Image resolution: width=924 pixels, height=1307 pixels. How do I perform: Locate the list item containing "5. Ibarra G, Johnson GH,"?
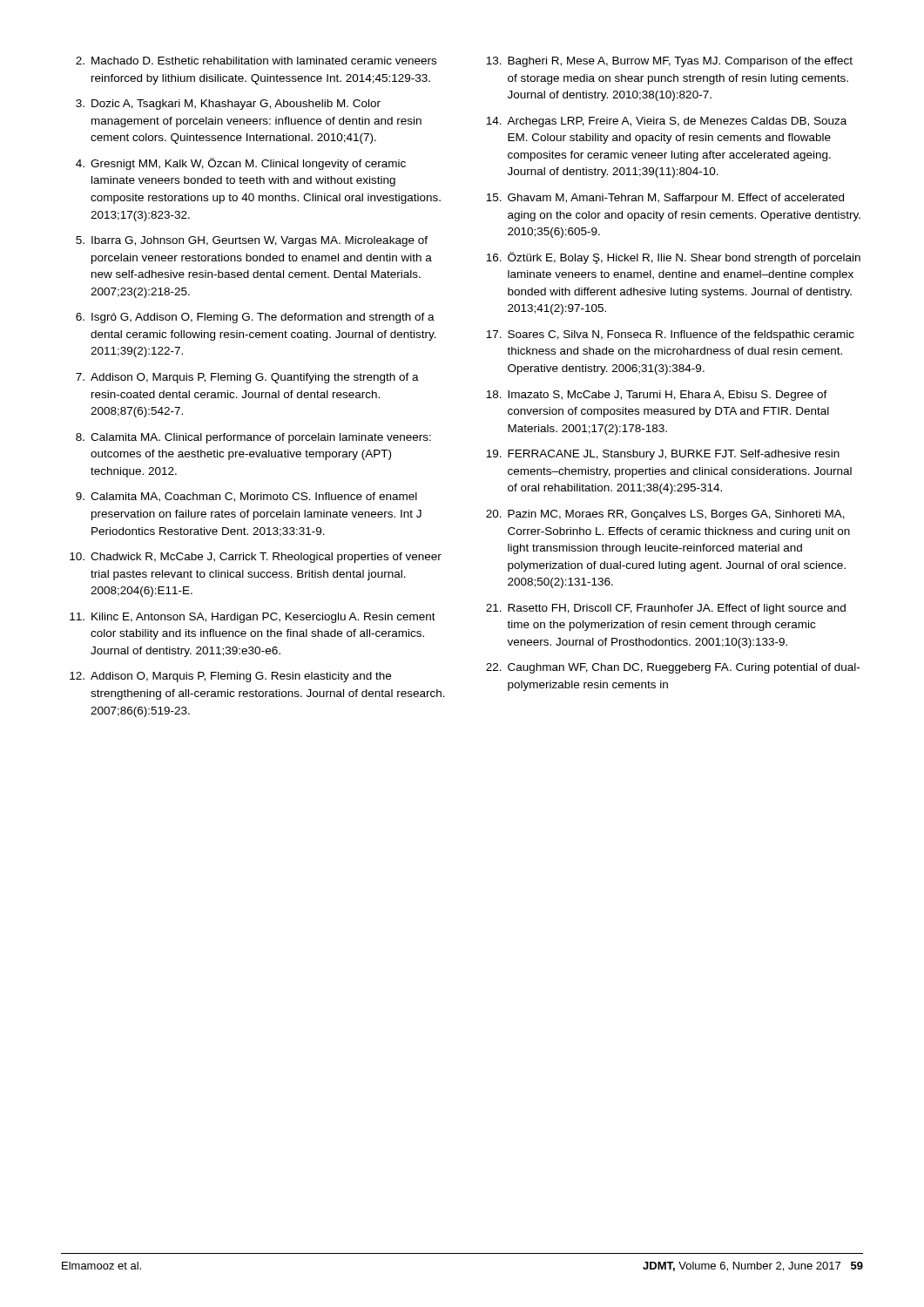point(254,266)
